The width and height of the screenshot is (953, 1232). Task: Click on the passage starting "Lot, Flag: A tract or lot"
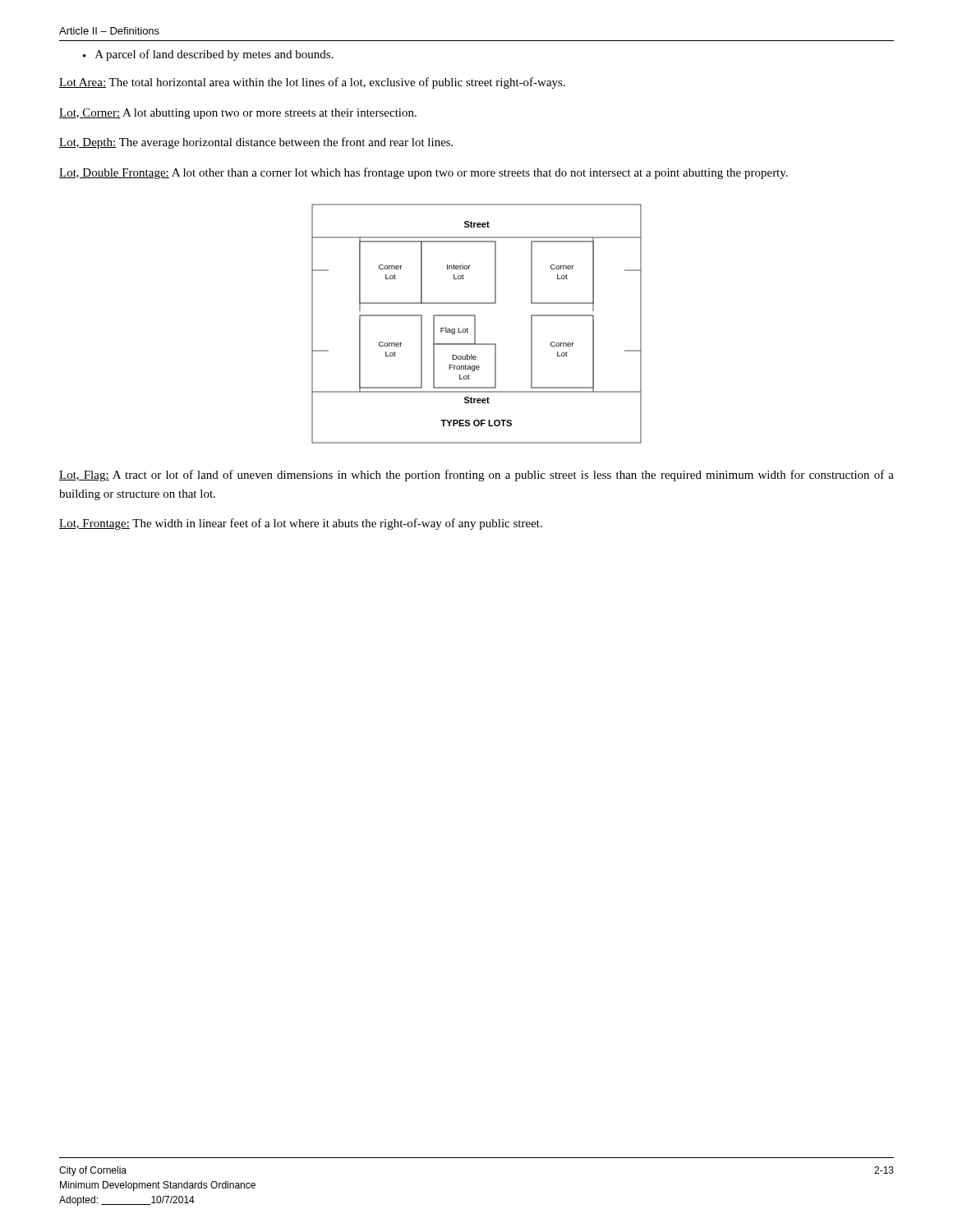pyautogui.click(x=476, y=484)
